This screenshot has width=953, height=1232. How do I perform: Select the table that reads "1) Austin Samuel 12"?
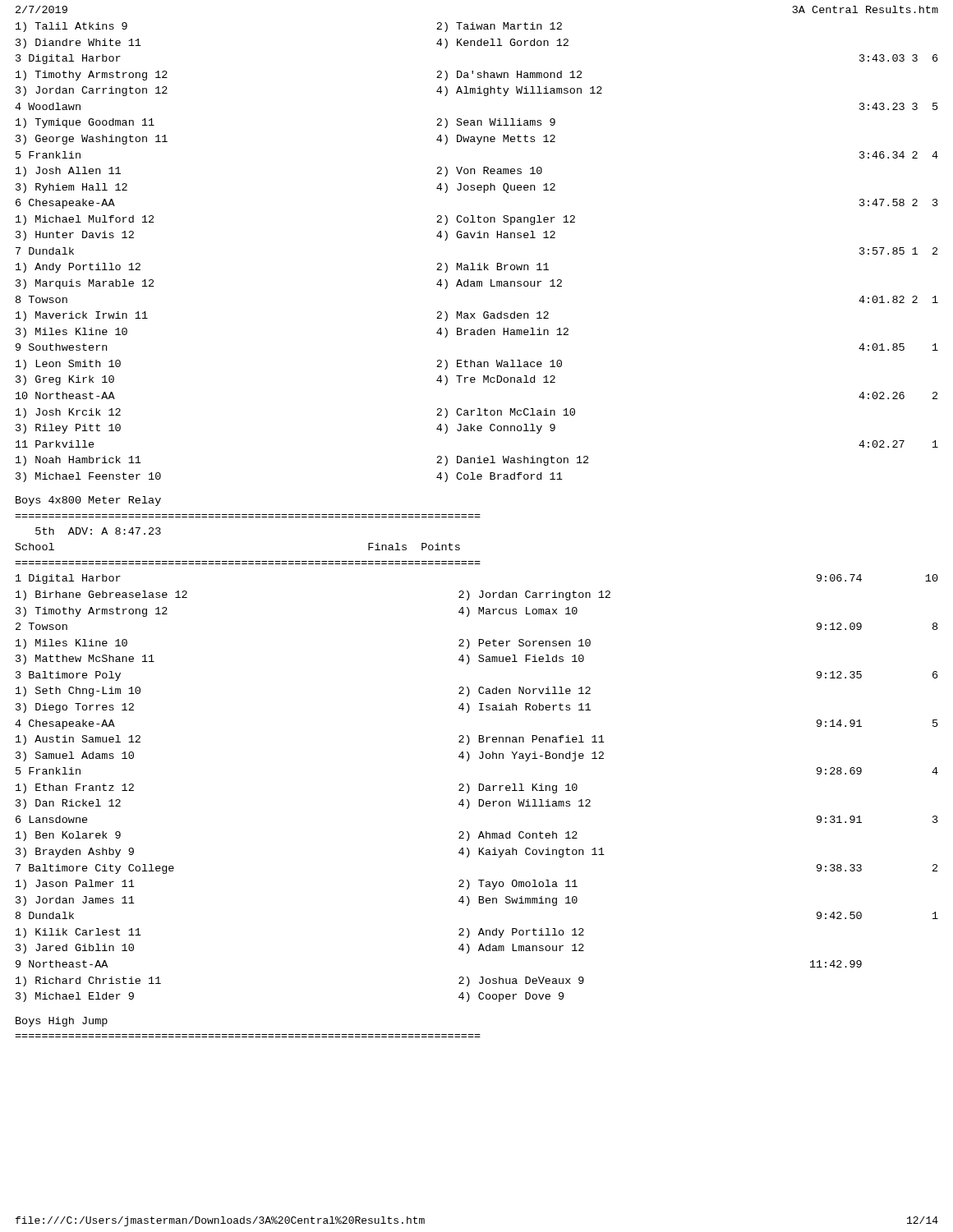[x=476, y=788]
